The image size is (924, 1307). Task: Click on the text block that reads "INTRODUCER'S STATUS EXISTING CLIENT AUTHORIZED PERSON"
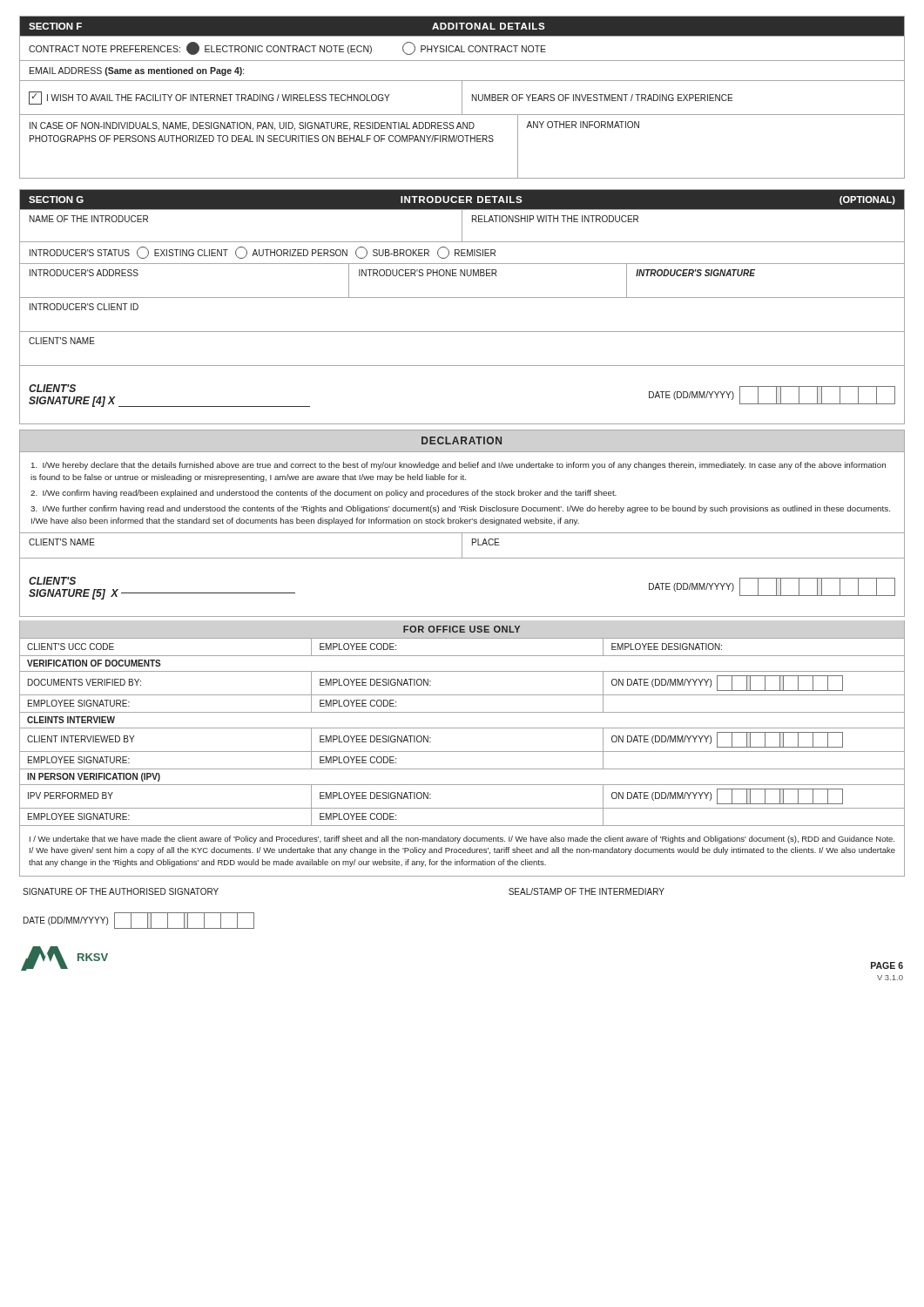tap(262, 253)
